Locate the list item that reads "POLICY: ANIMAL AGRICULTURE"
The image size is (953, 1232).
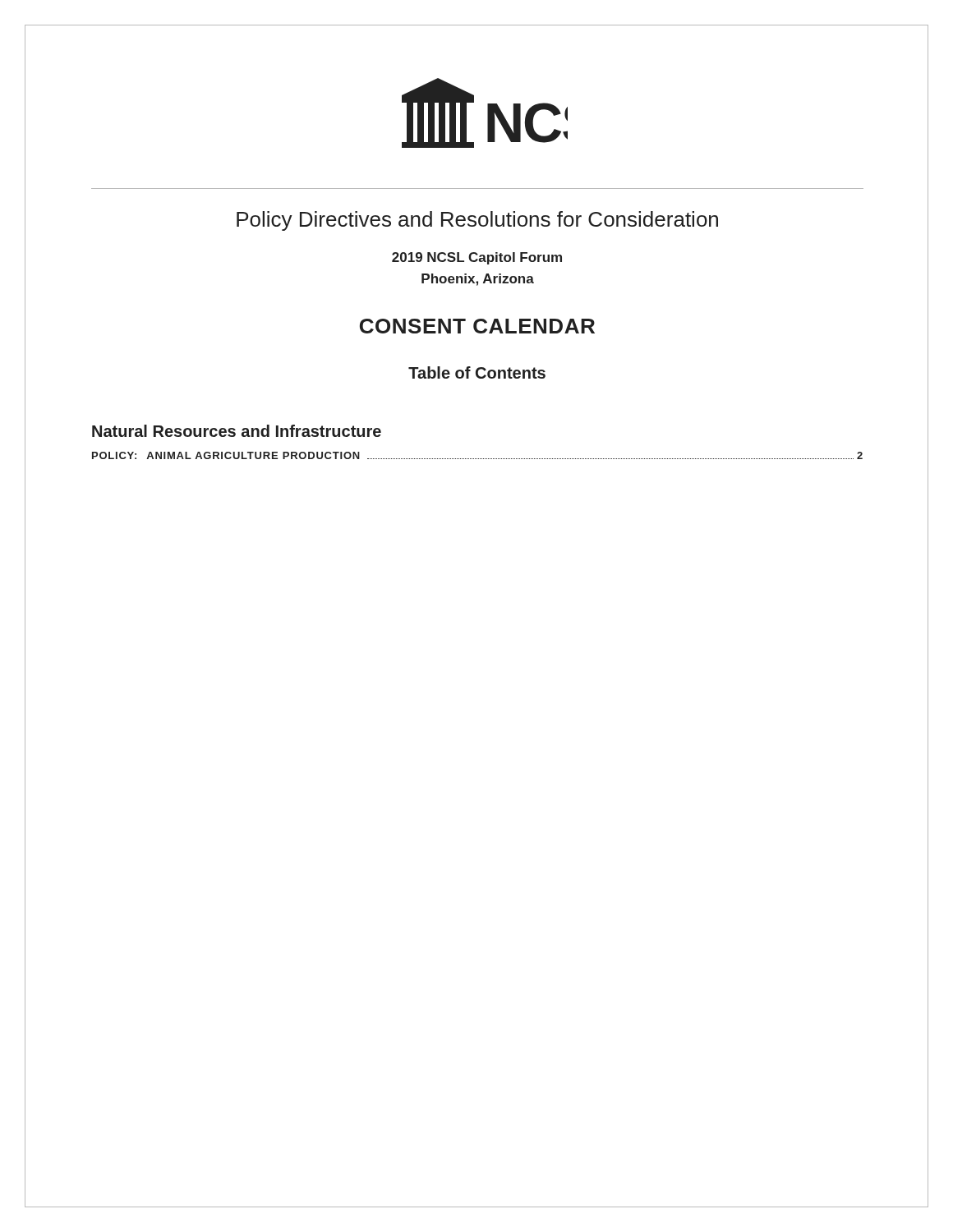pos(477,455)
